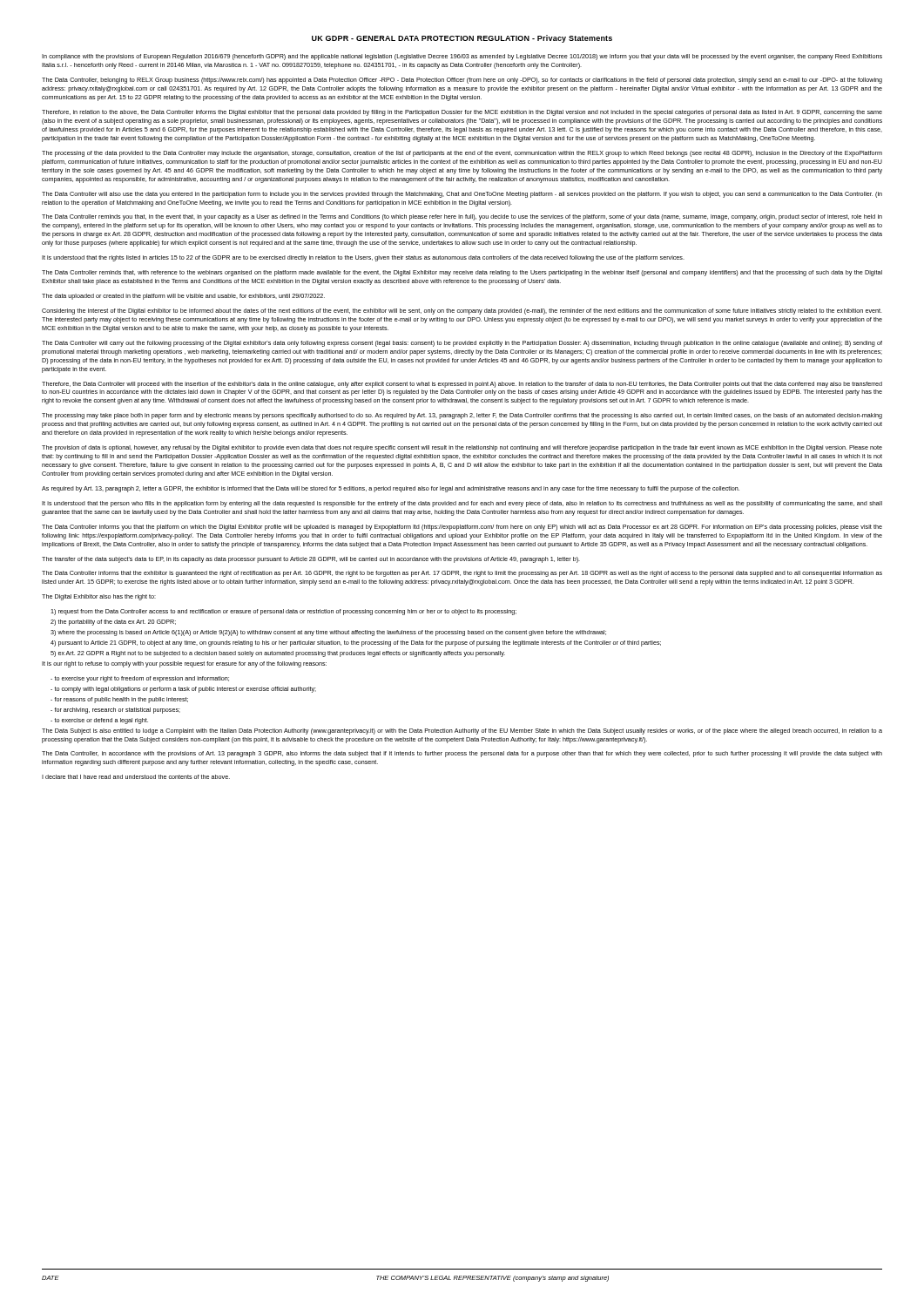Point to the block beginning "for reasons of"
The image size is (924, 1307).
click(x=120, y=699)
